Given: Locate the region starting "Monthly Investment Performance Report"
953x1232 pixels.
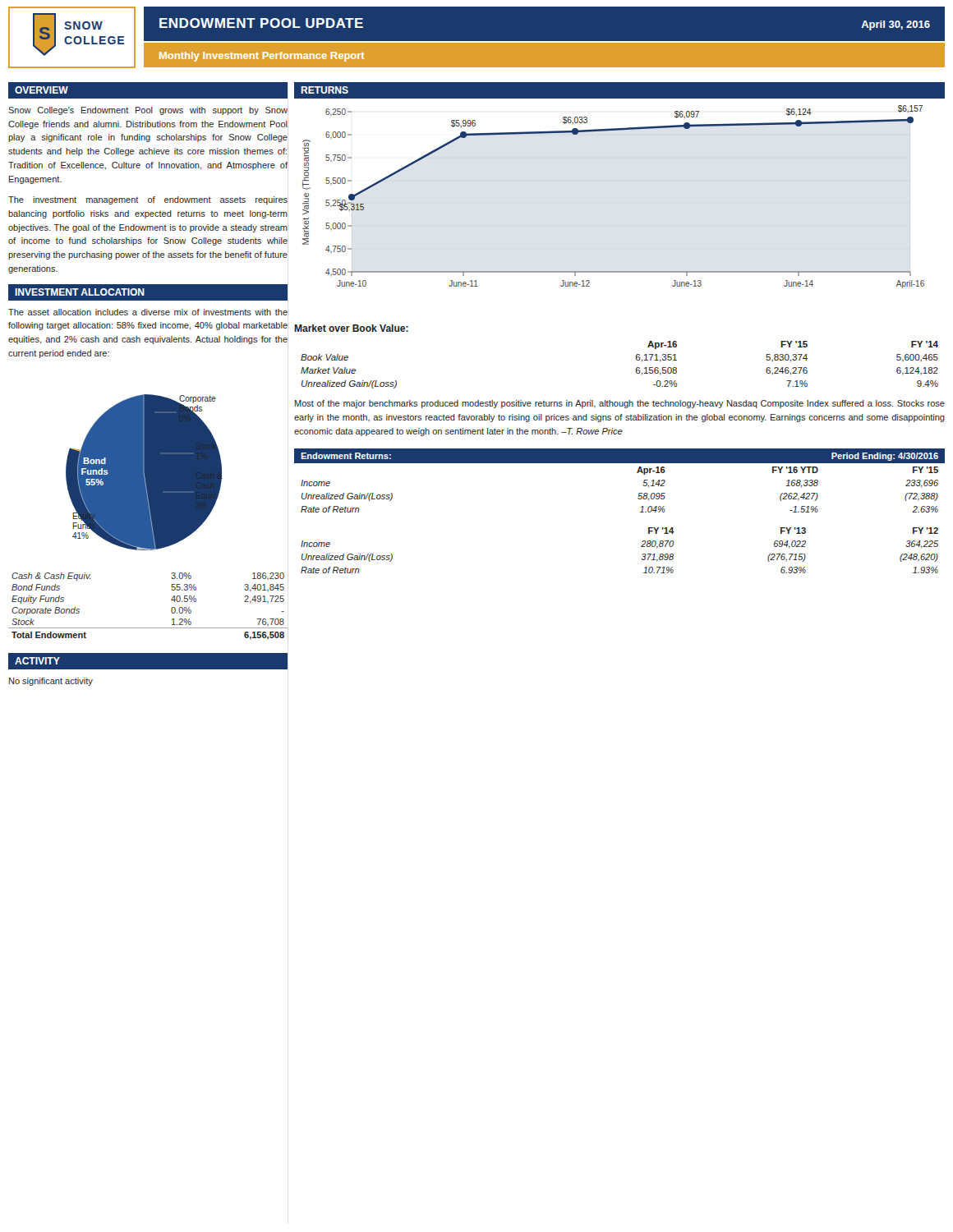Looking at the screenshot, I should pos(262,55).
